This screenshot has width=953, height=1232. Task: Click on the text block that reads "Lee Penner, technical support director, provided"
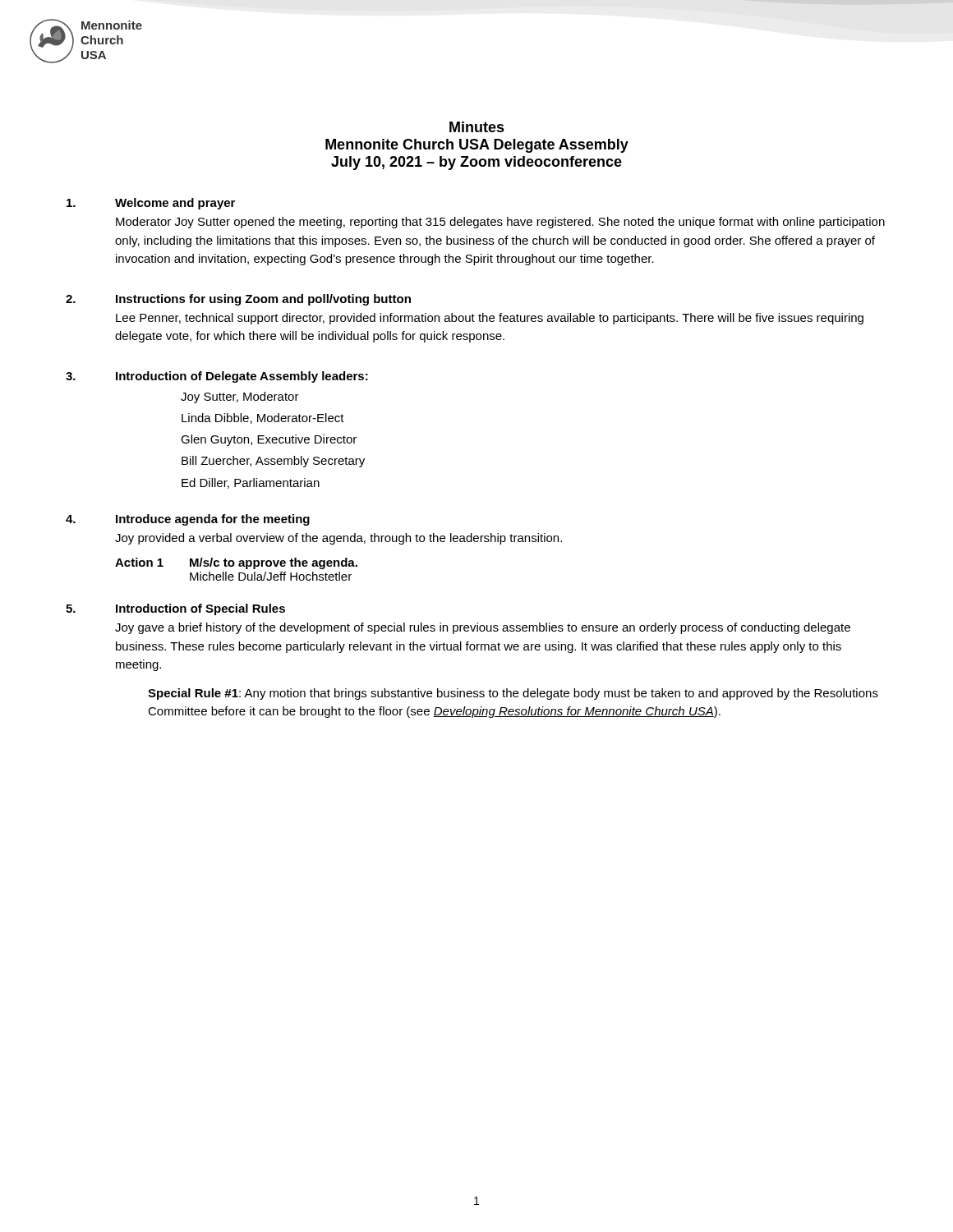coord(501,327)
